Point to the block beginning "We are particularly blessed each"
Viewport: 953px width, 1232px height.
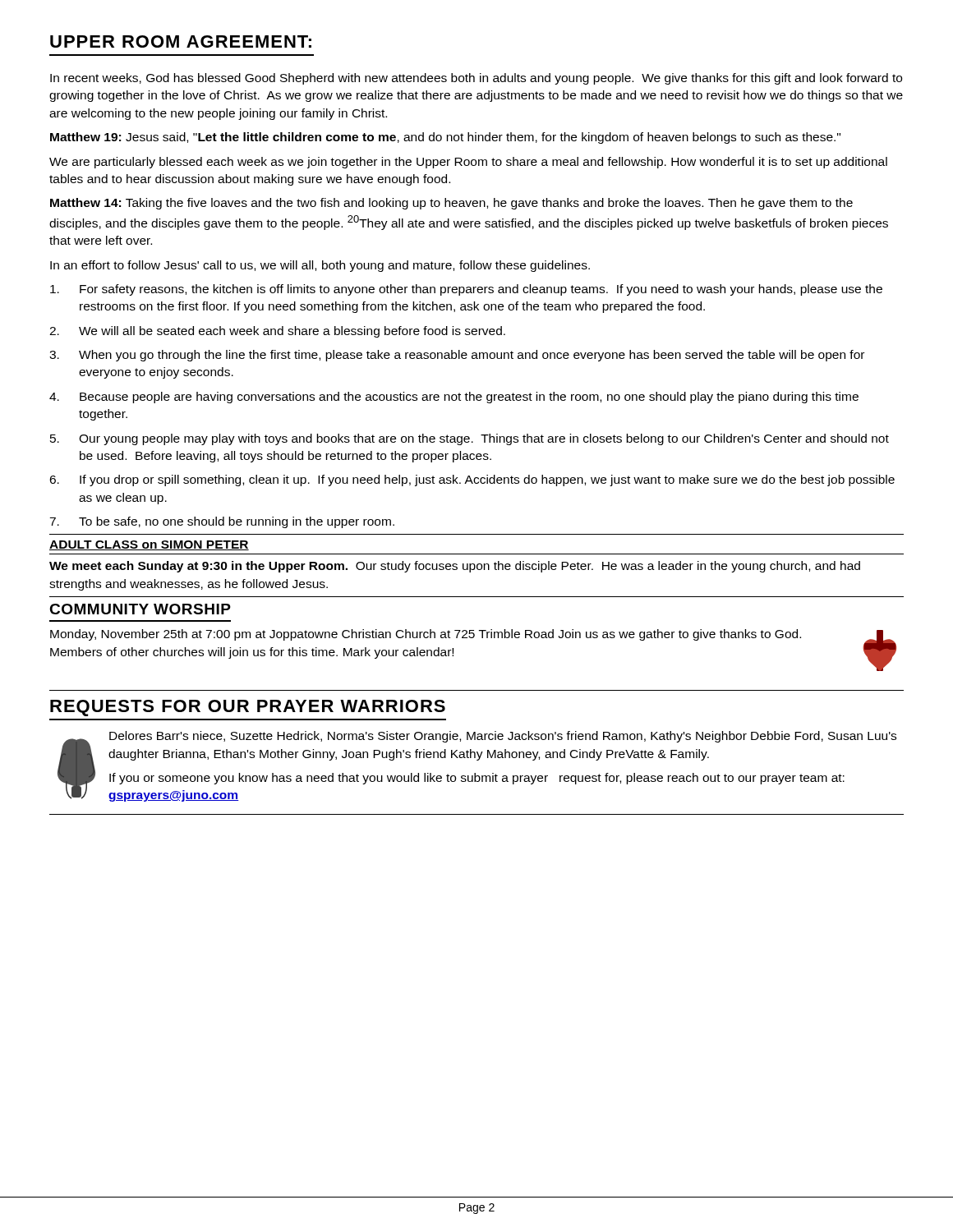[x=476, y=170]
